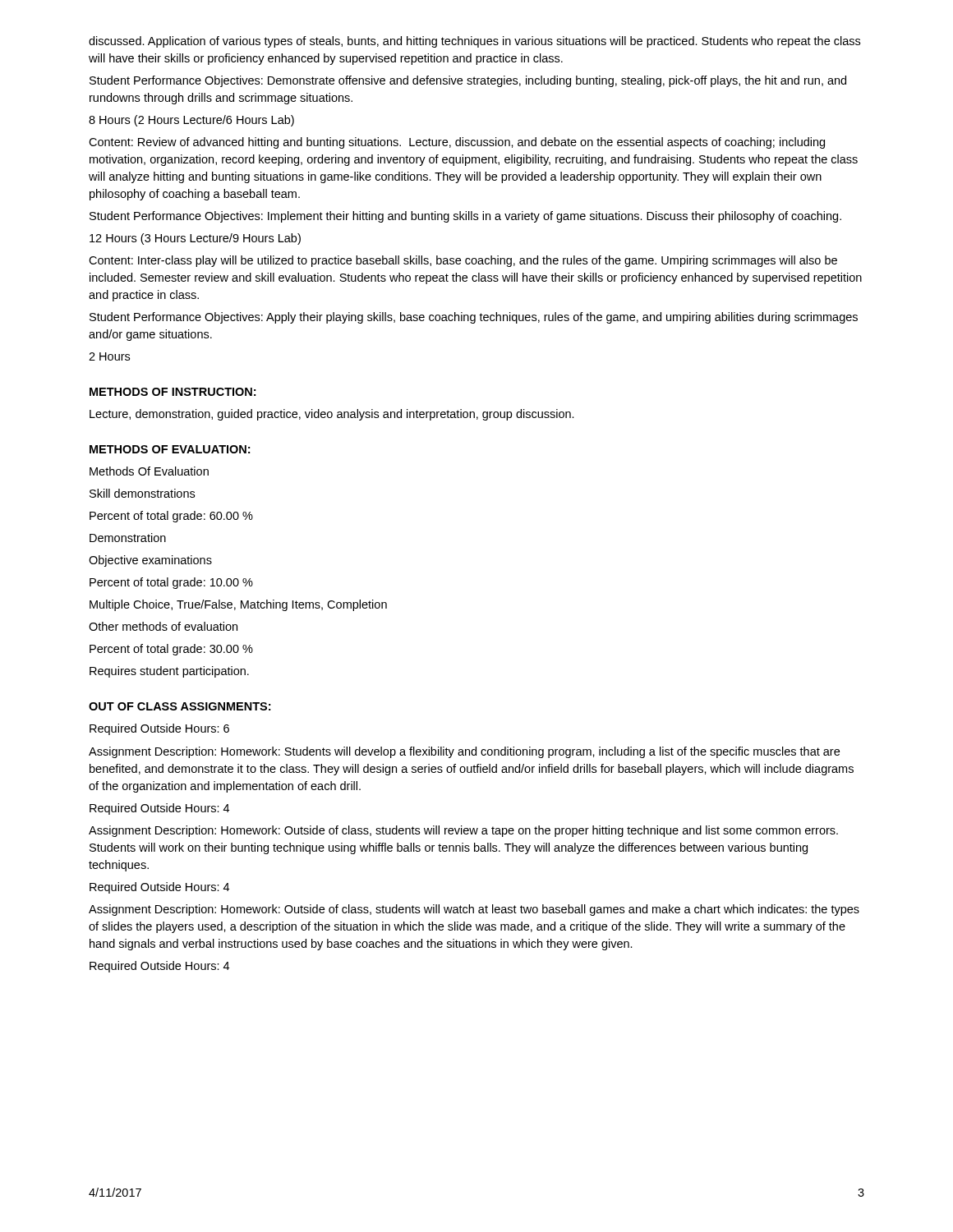Navigate to the region starting "Skill demonstrations"
The height and width of the screenshot is (1232, 953).
click(142, 494)
